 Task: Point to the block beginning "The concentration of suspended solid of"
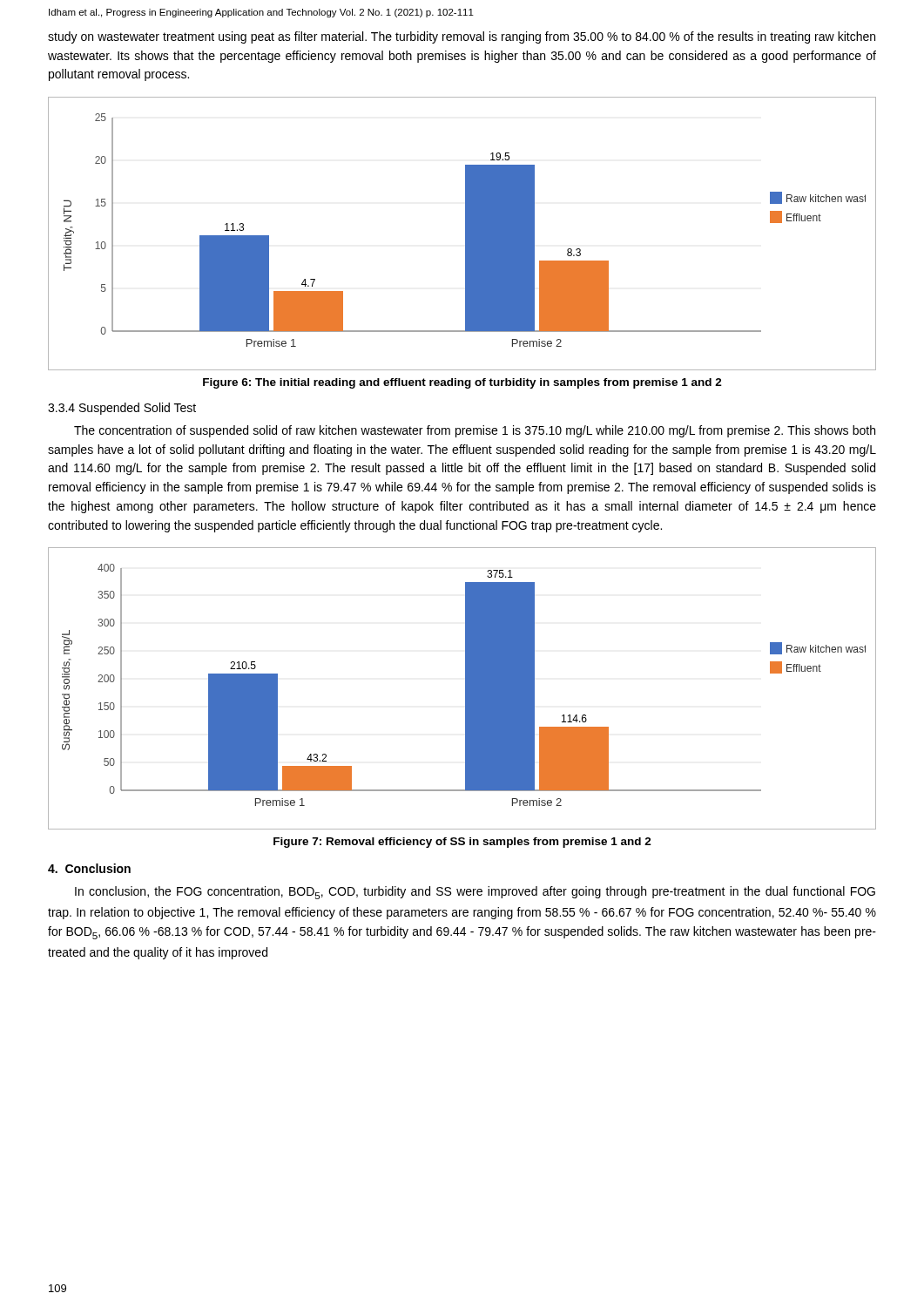[x=462, y=478]
